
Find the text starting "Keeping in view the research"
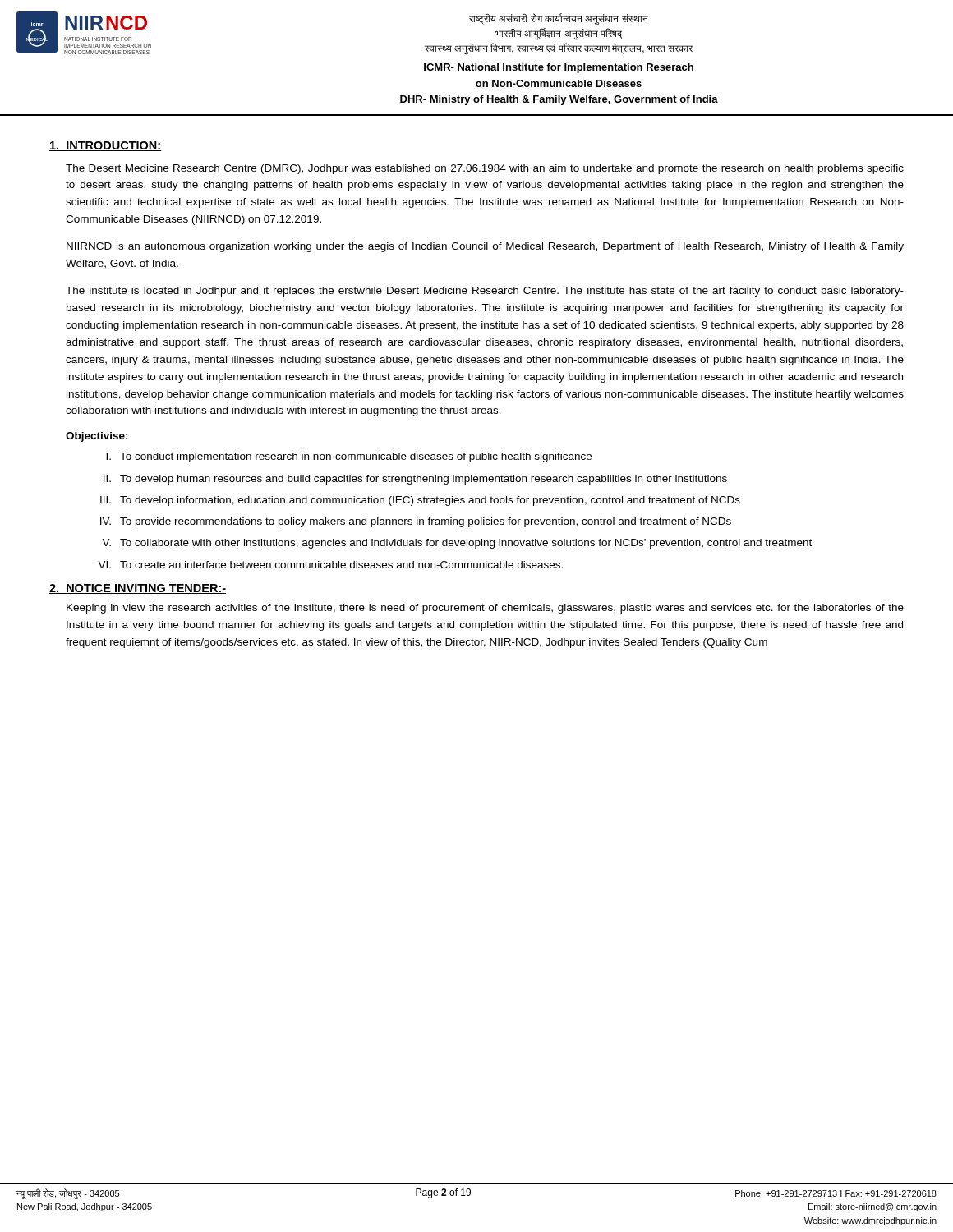pos(485,624)
